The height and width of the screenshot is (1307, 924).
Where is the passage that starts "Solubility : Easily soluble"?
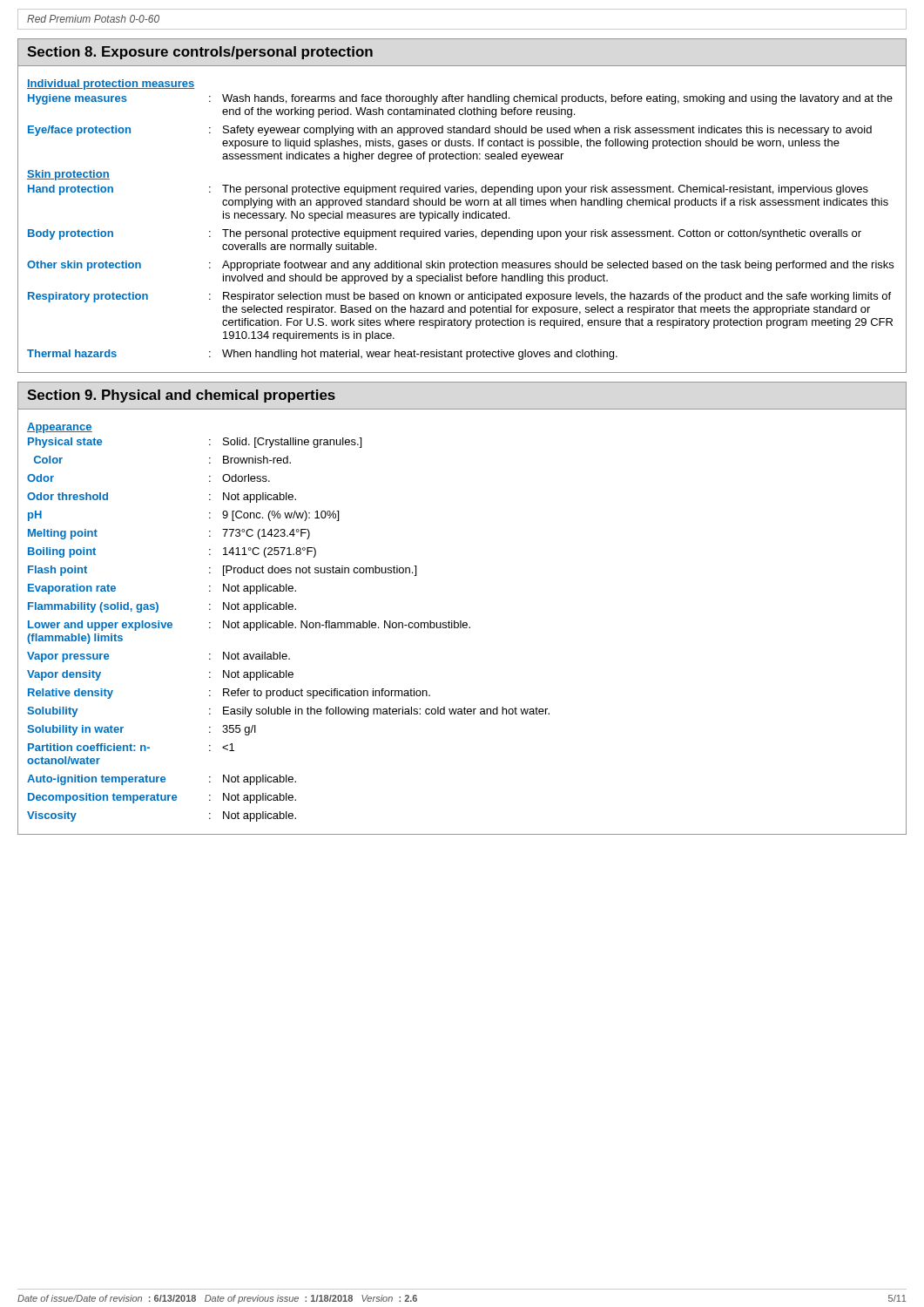click(462, 711)
